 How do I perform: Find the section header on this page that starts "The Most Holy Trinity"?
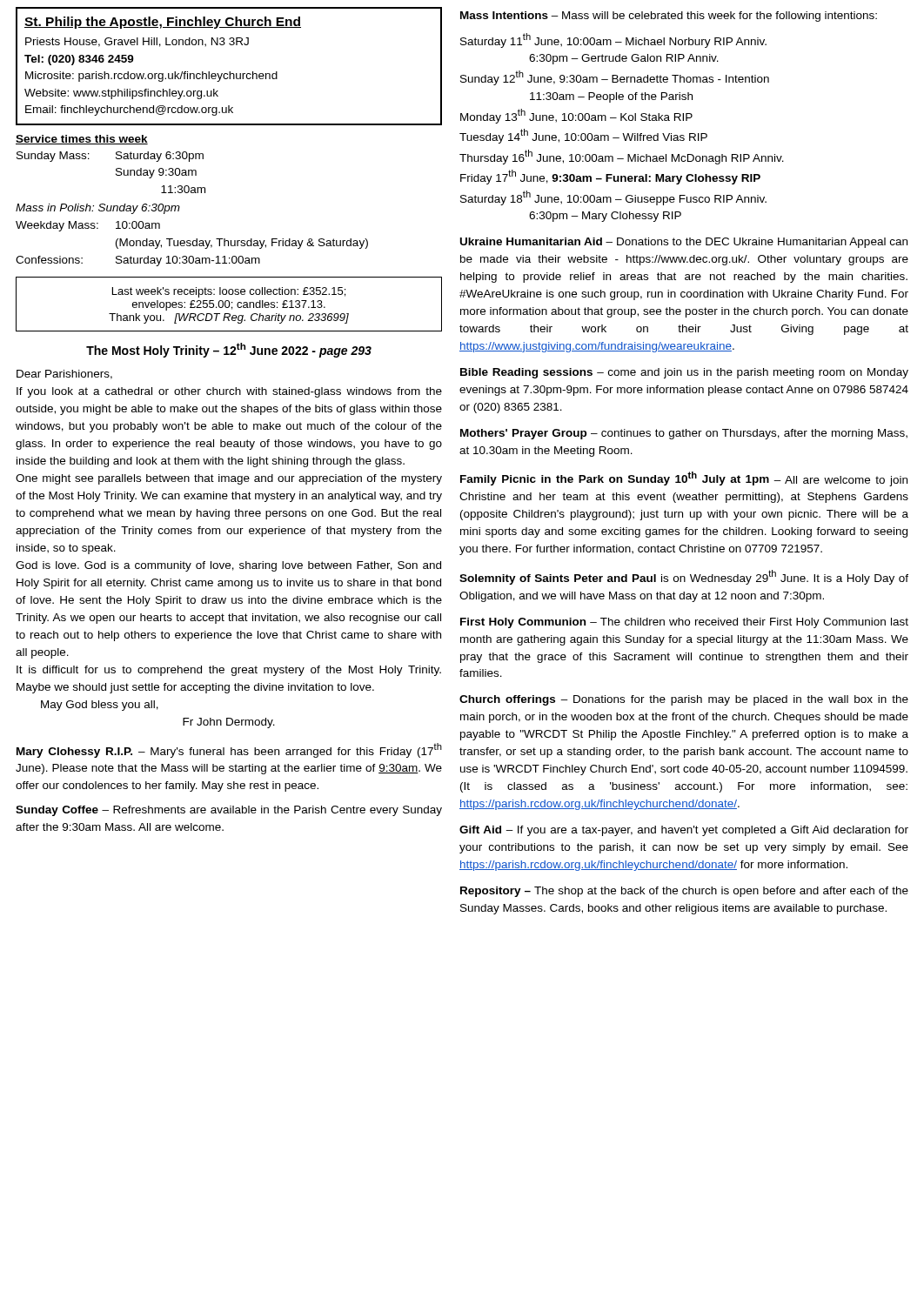tap(229, 349)
